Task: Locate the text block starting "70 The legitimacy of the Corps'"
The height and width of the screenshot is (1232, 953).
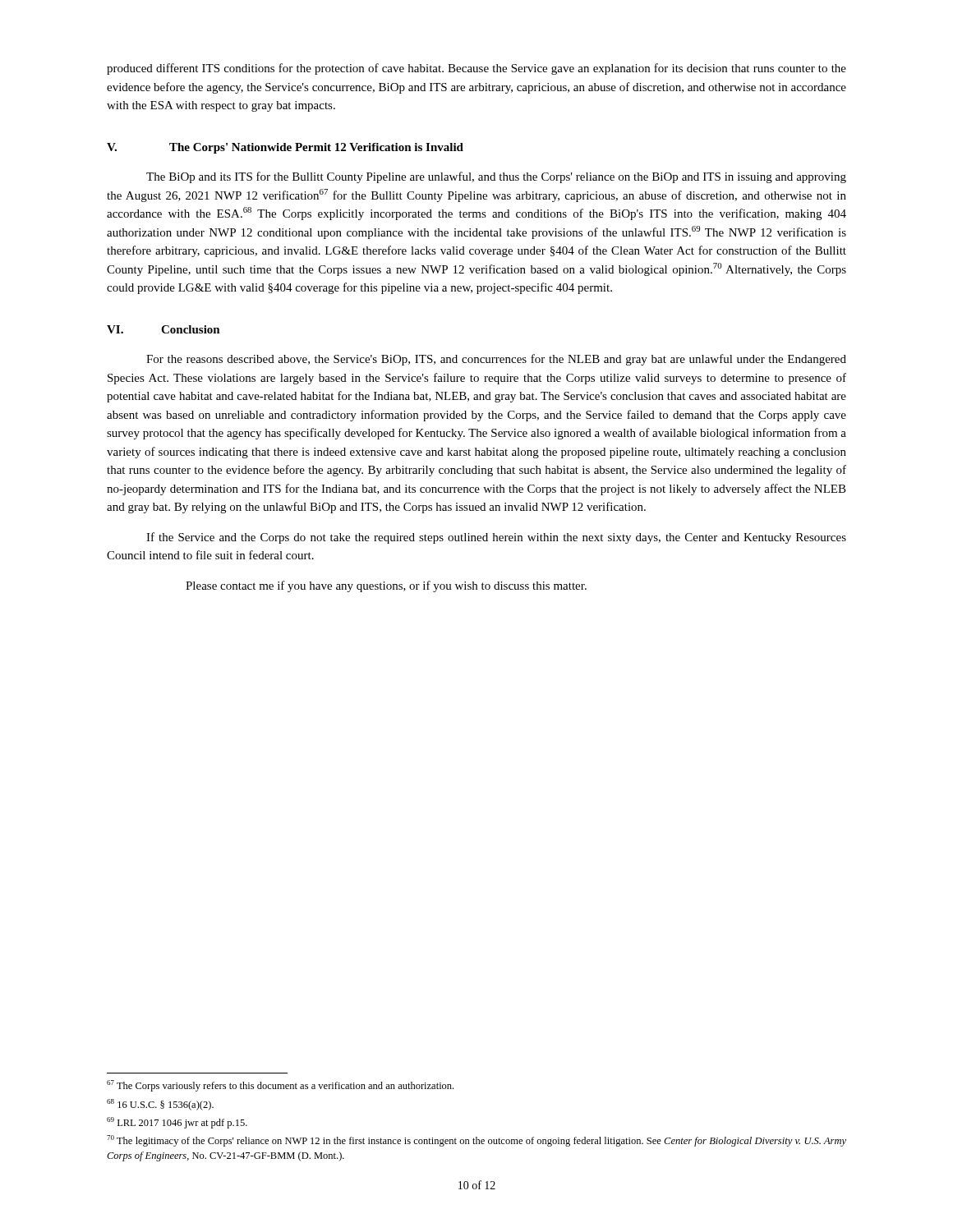Action: [x=476, y=1147]
